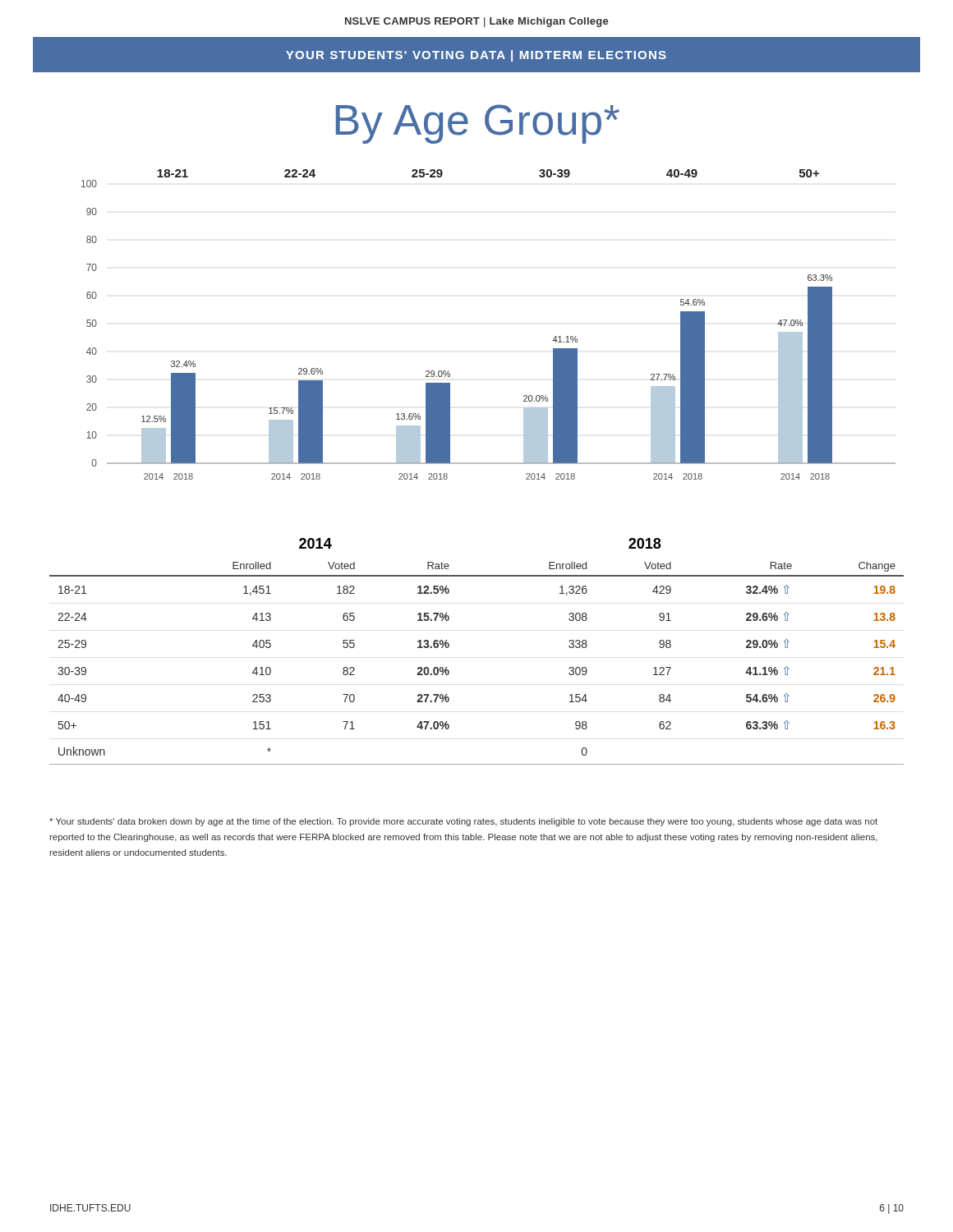Screen dimensions: 1232x953
Task: Select a grouped bar chart
Action: [476, 333]
